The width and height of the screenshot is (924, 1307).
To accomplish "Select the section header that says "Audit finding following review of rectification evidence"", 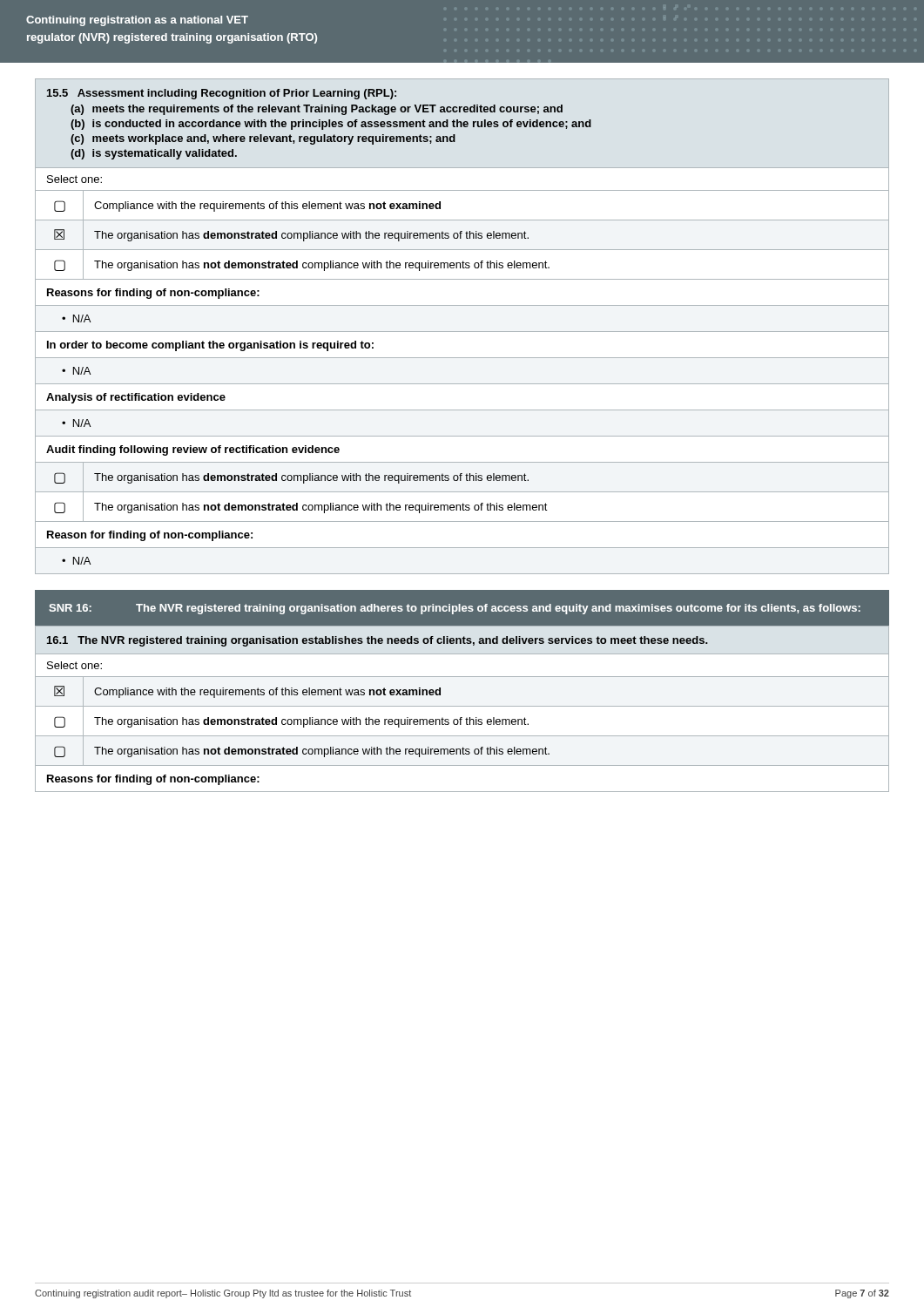I will click(x=193, y=449).
